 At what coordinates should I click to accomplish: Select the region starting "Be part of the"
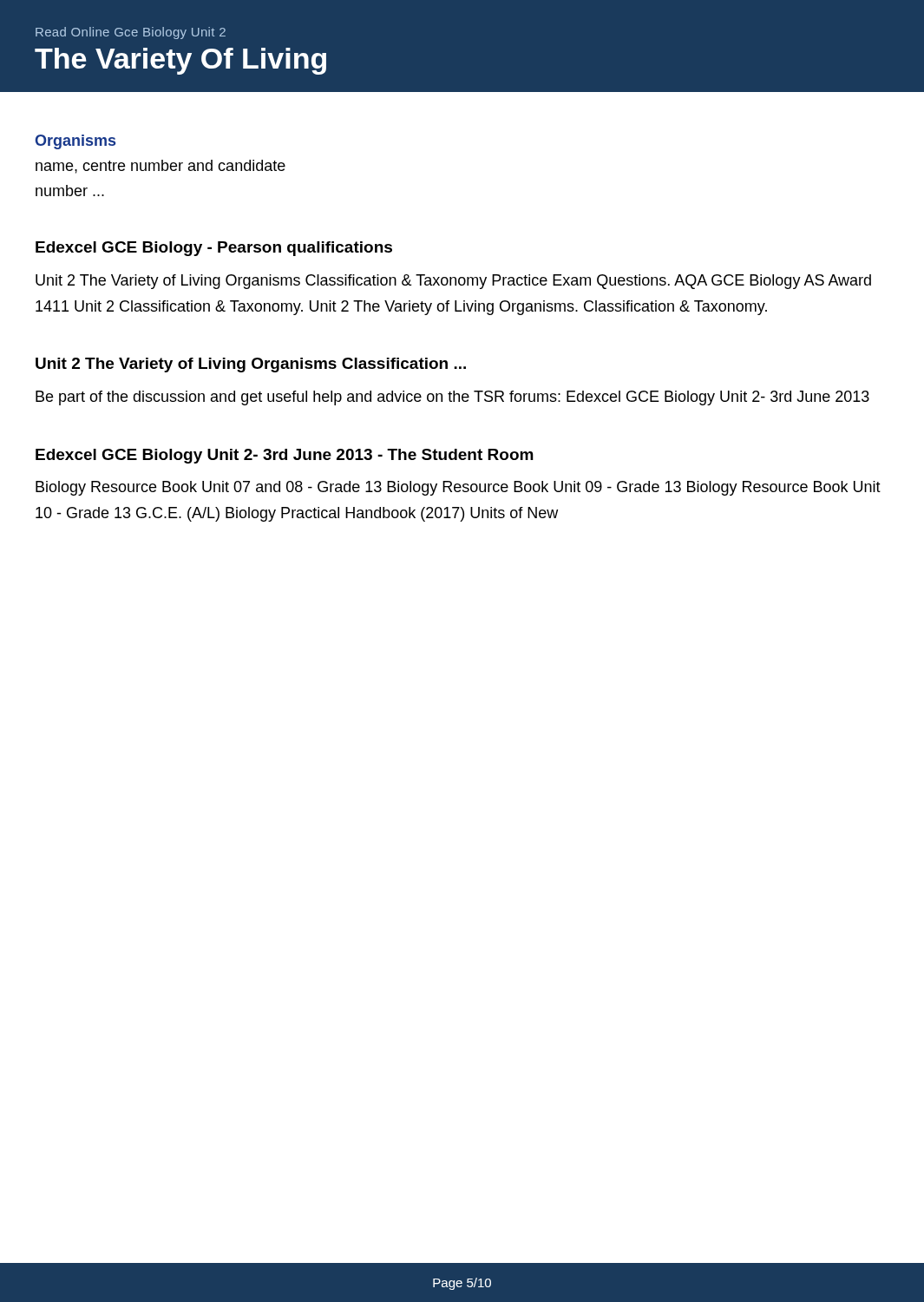(452, 397)
